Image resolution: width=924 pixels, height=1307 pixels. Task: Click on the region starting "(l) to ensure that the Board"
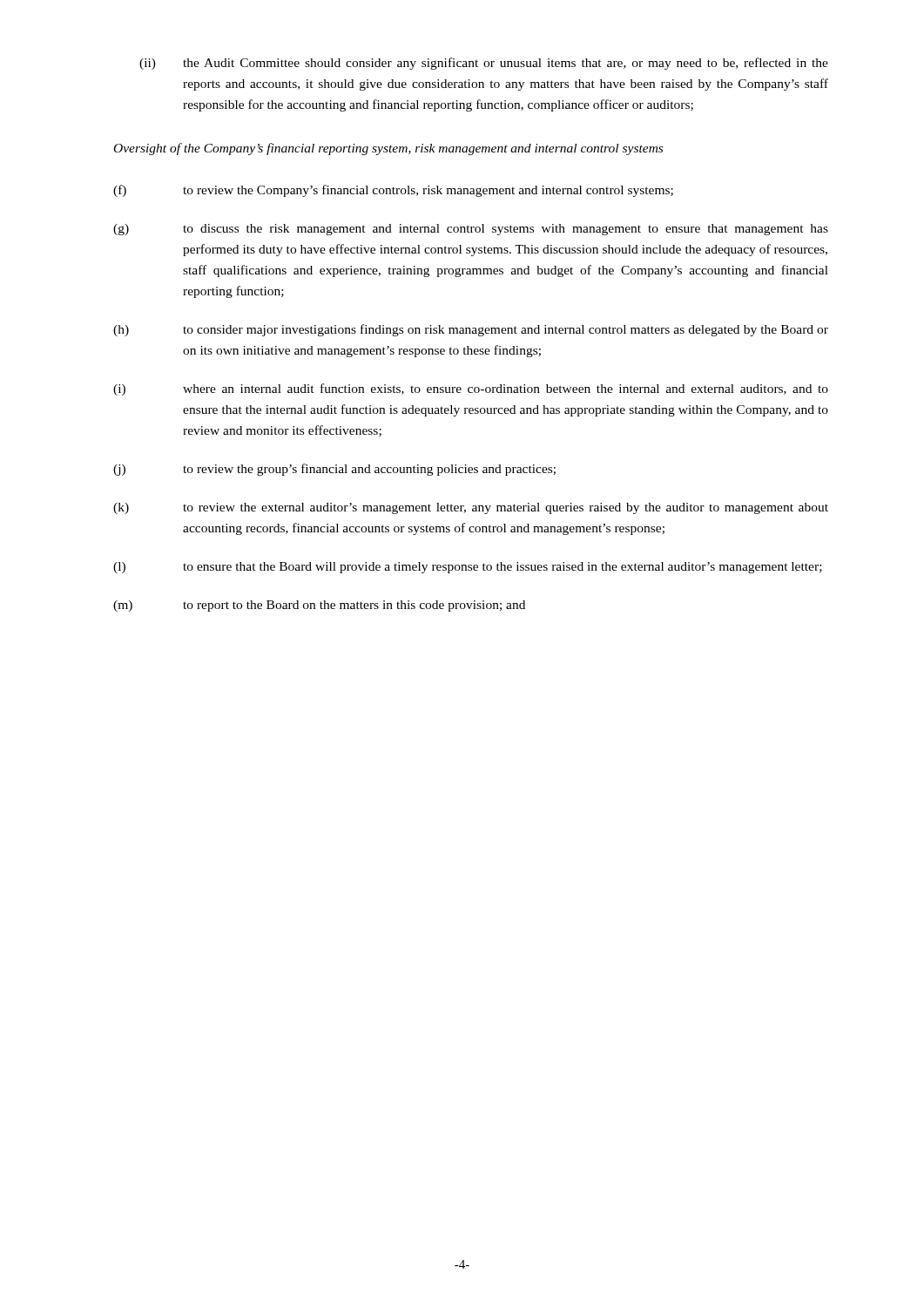(471, 567)
